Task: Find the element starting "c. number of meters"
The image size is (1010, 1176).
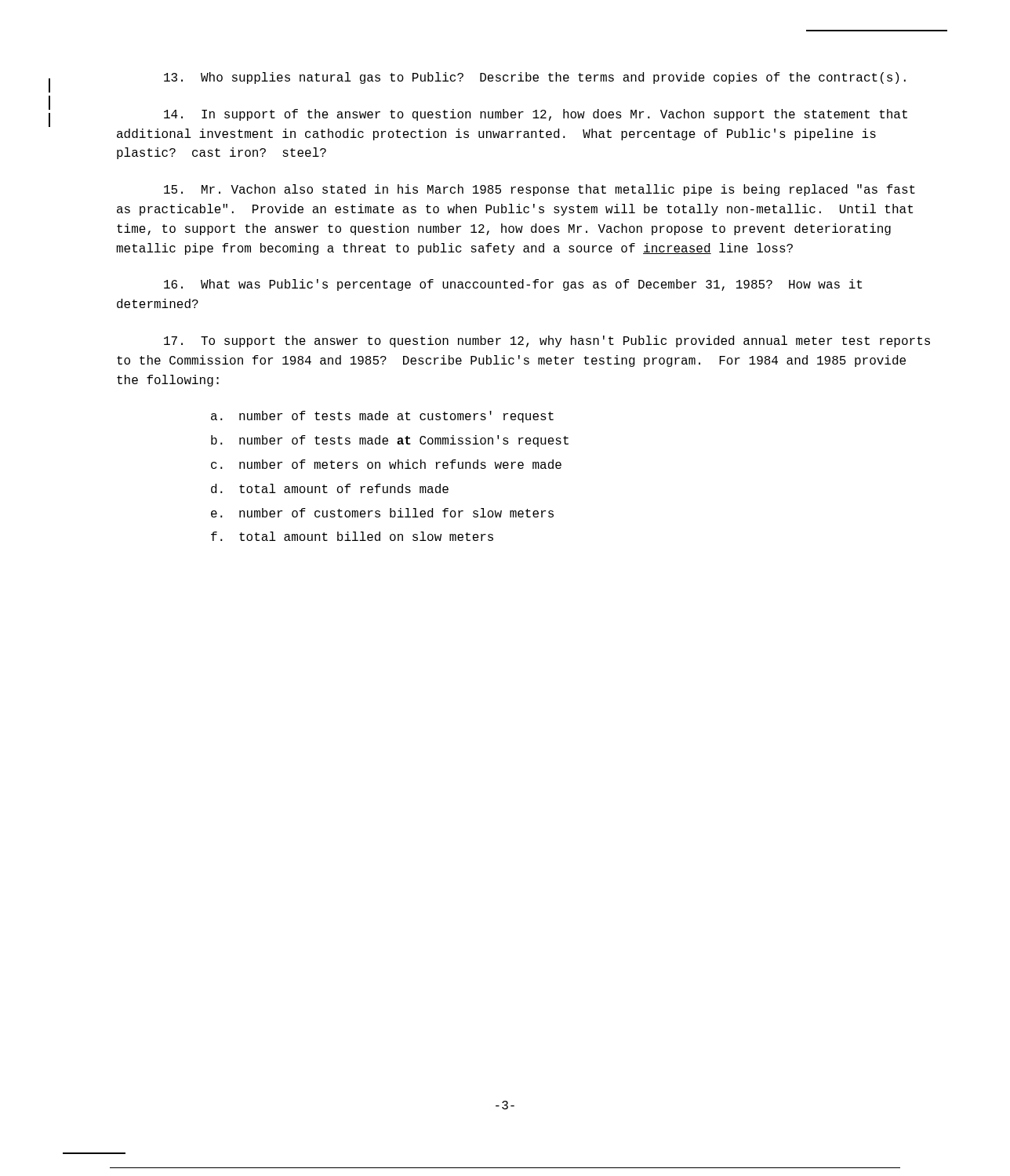Action: (386, 466)
